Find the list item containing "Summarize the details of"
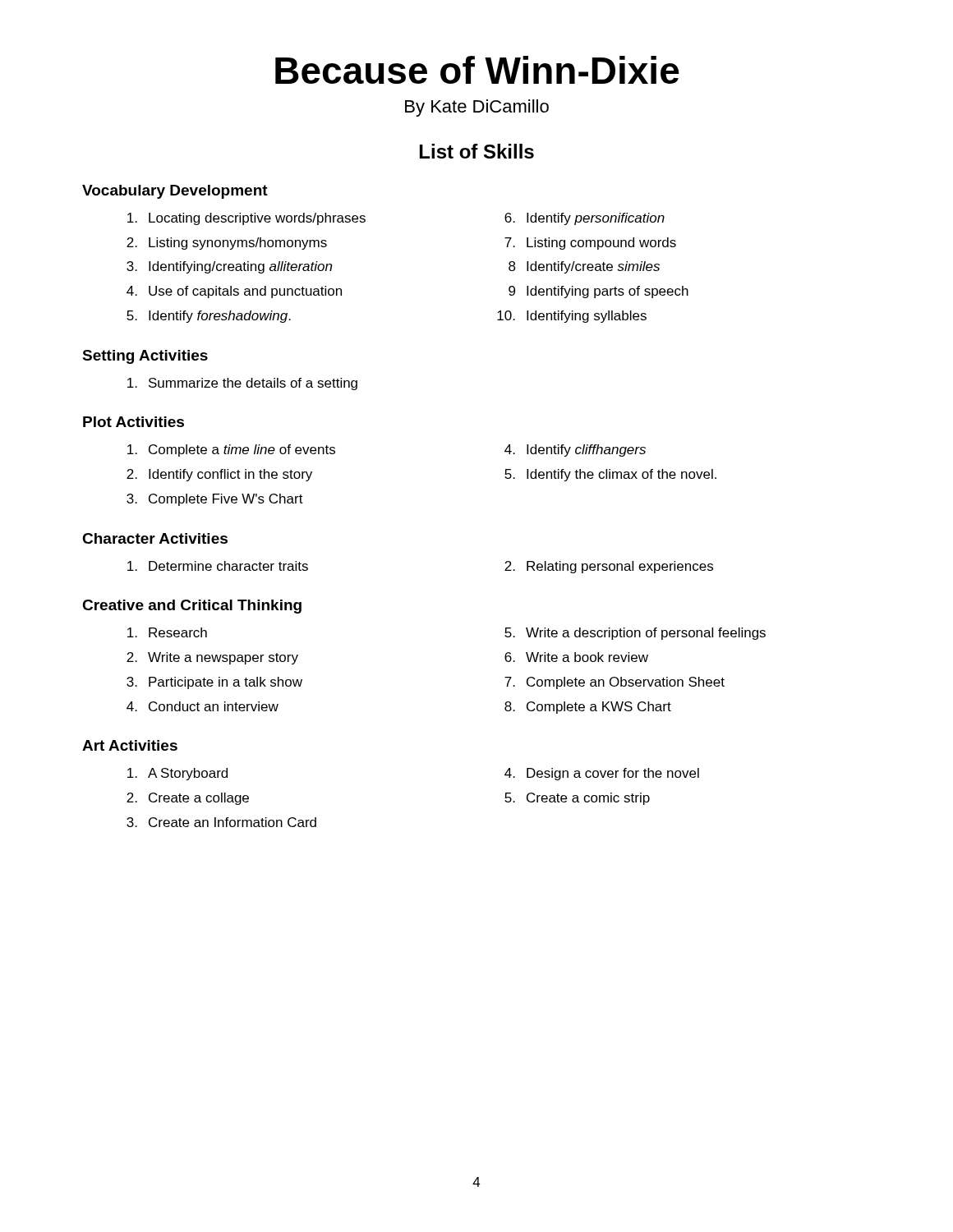This screenshot has width=953, height=1232. (x=237, y=383)
